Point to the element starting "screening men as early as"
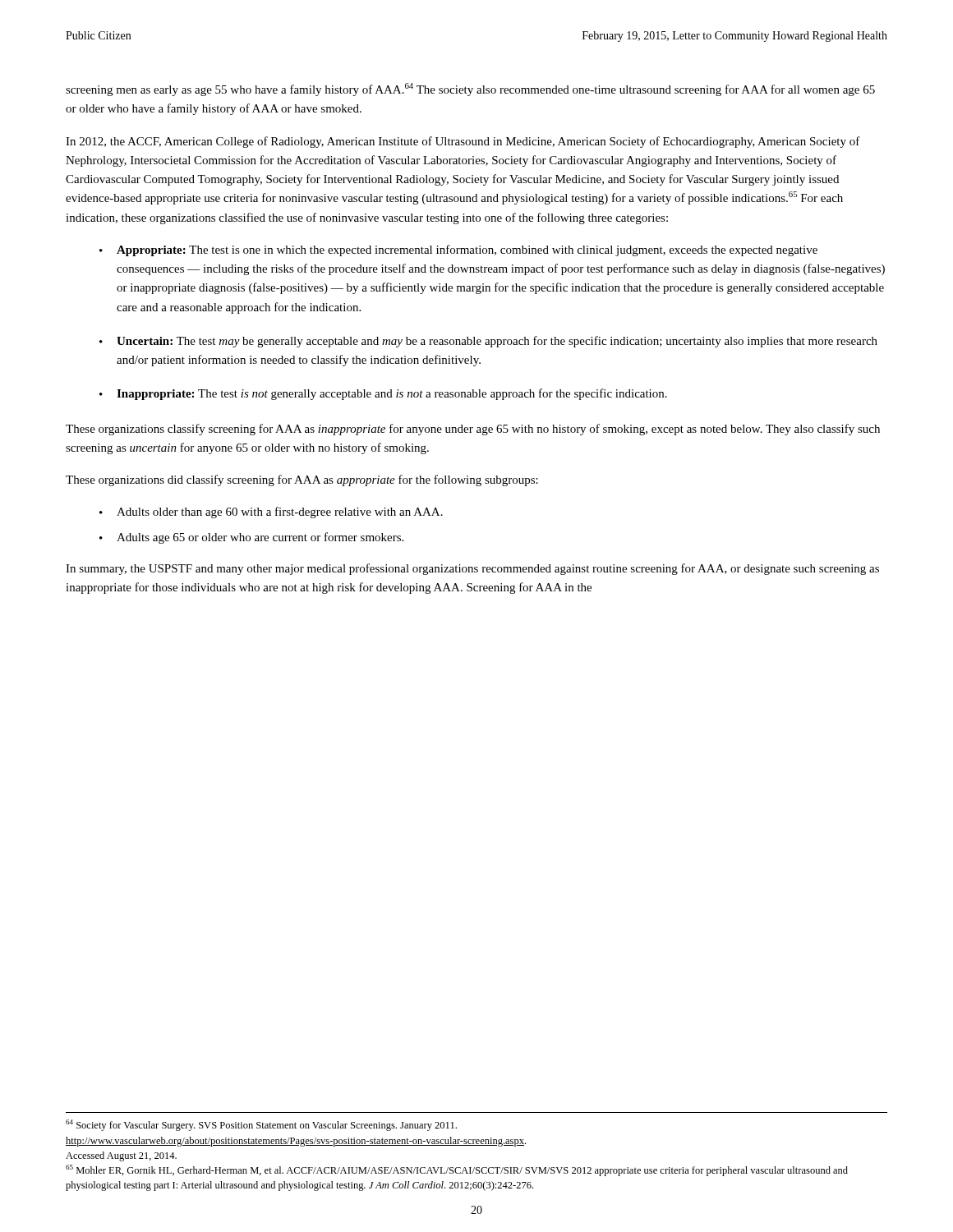The width and height of the screenshot is (953, 1232). [x=470, y=98]
